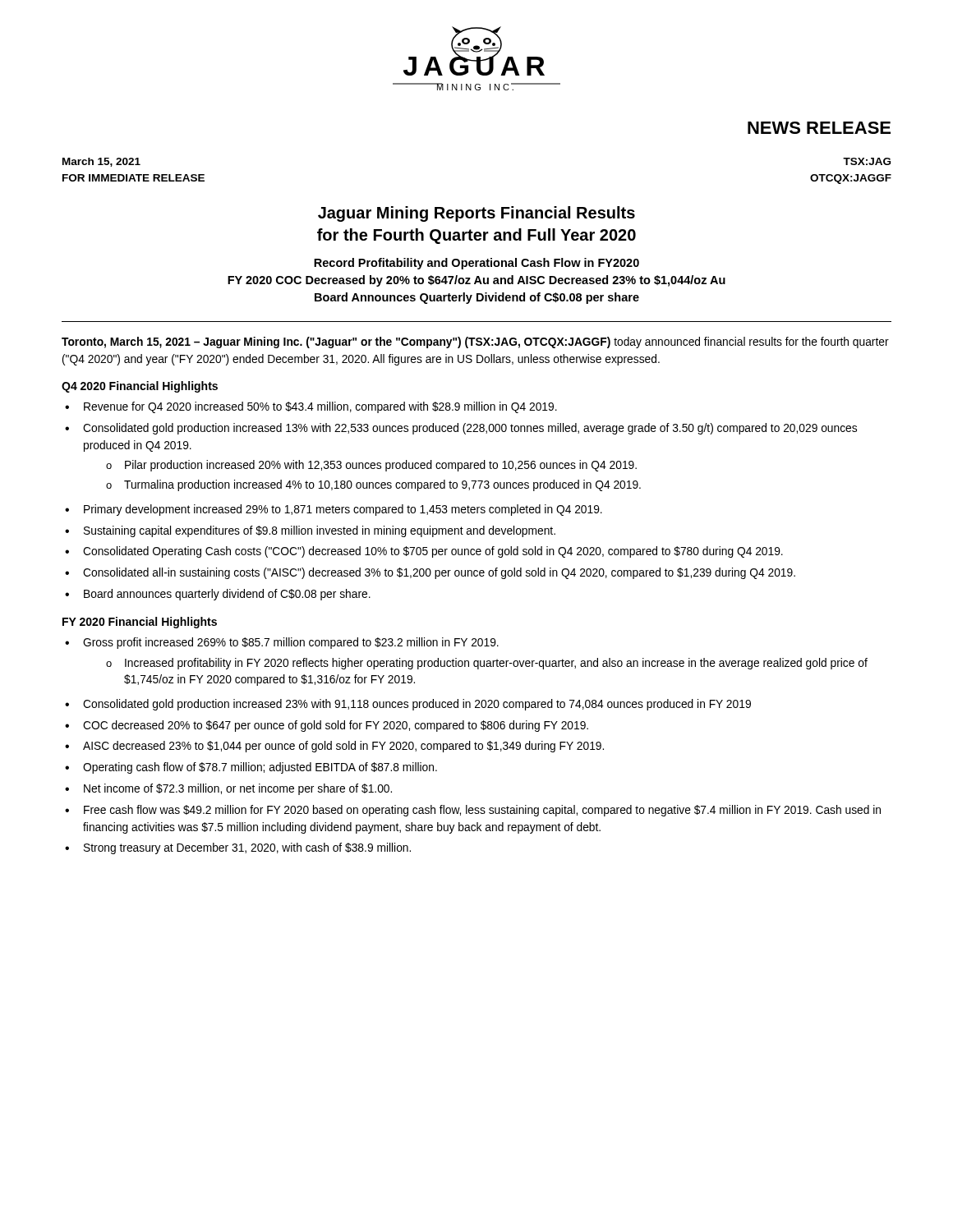This screenshot has height=1232, width=953.
Task: Locate the list item containing "• Sustaining capital expenditures"
Action: pyautogui.click(x=476, y=531)
